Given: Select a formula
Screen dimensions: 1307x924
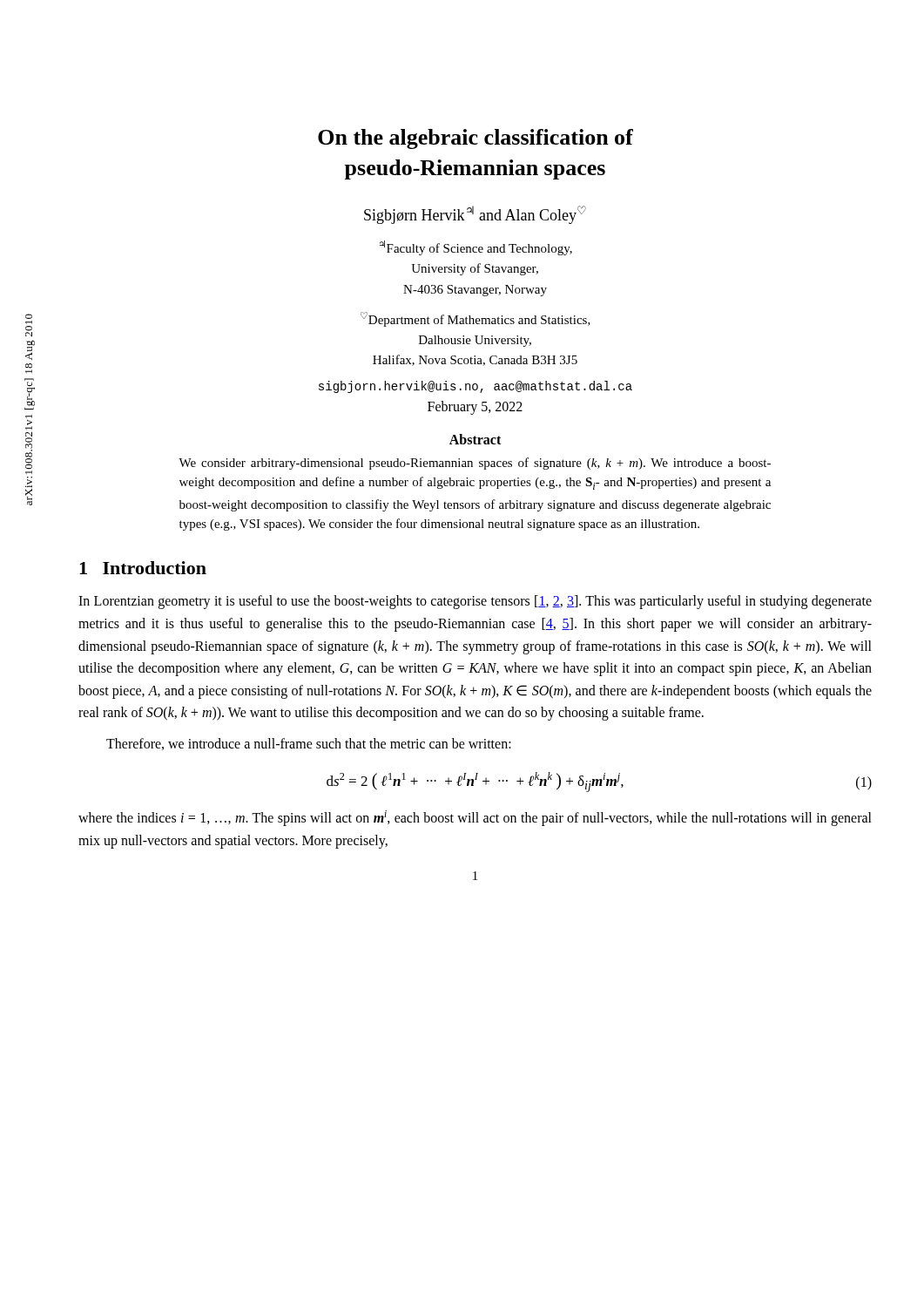Looking at the screenshot, I should (599, 782).
